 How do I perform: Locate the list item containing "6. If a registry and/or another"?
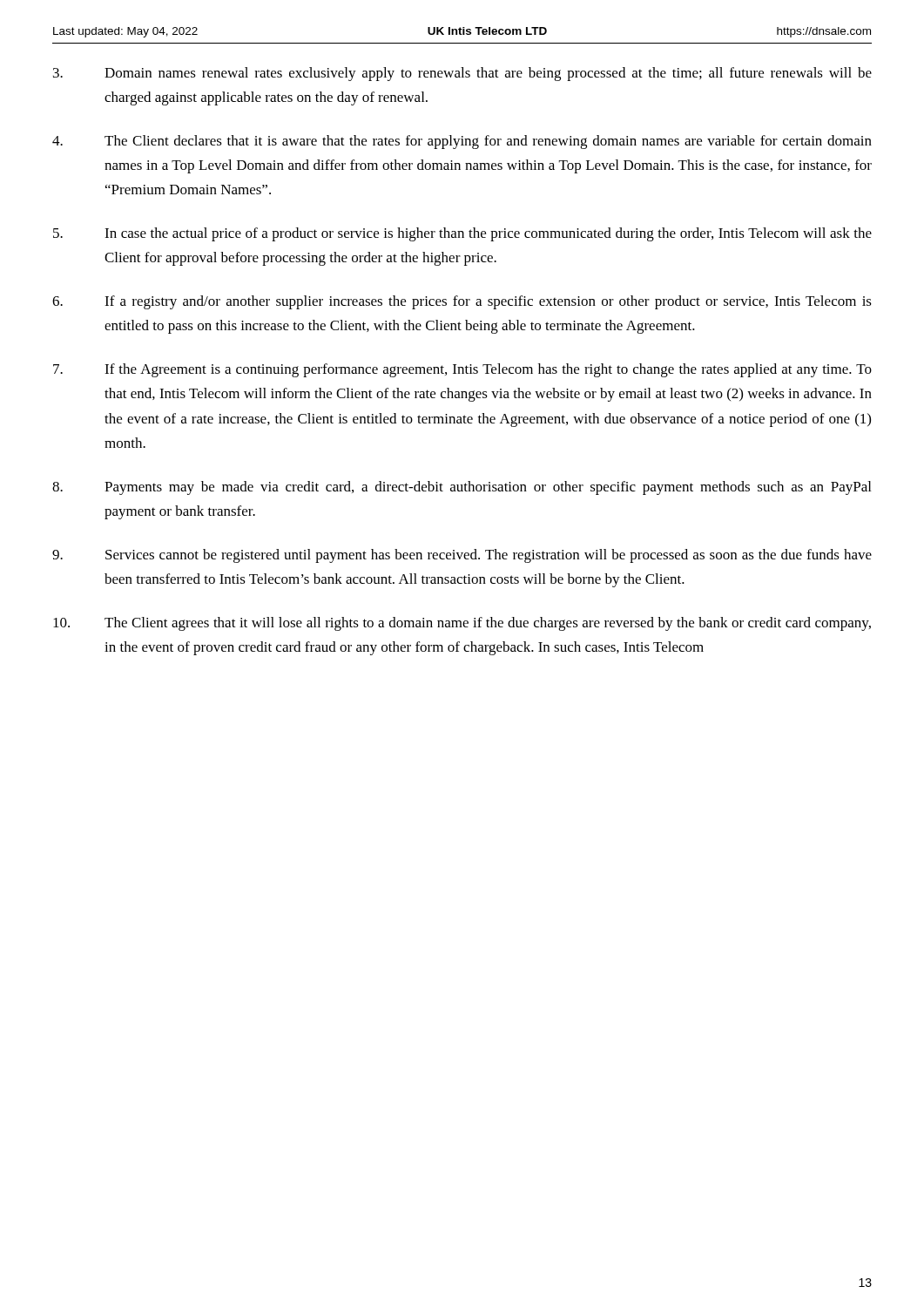click(x=462, y=314)
